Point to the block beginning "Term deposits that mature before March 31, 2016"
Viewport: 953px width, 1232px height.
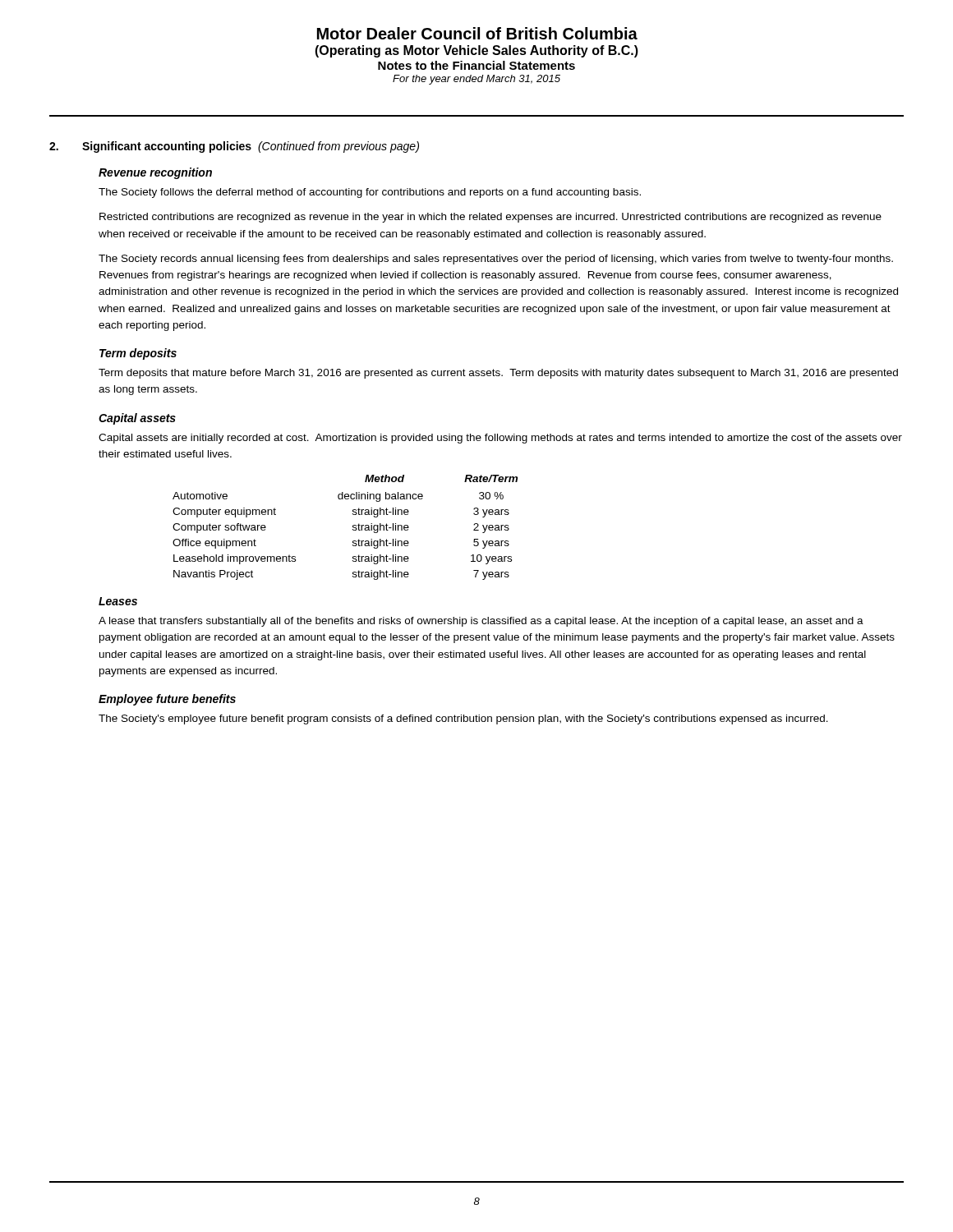coord(499,381)
